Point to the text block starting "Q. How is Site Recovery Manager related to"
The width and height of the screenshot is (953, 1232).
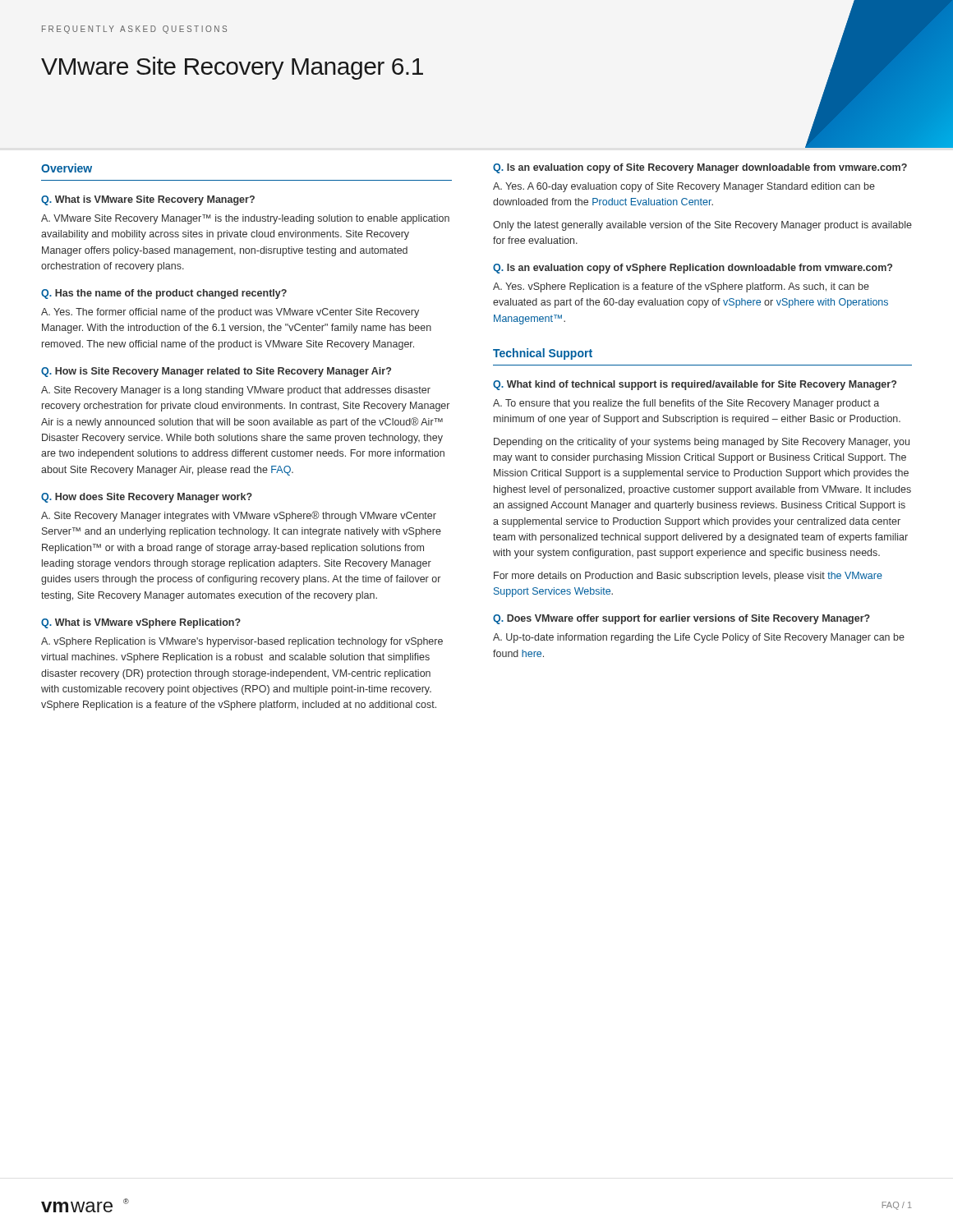pos(246,421)
